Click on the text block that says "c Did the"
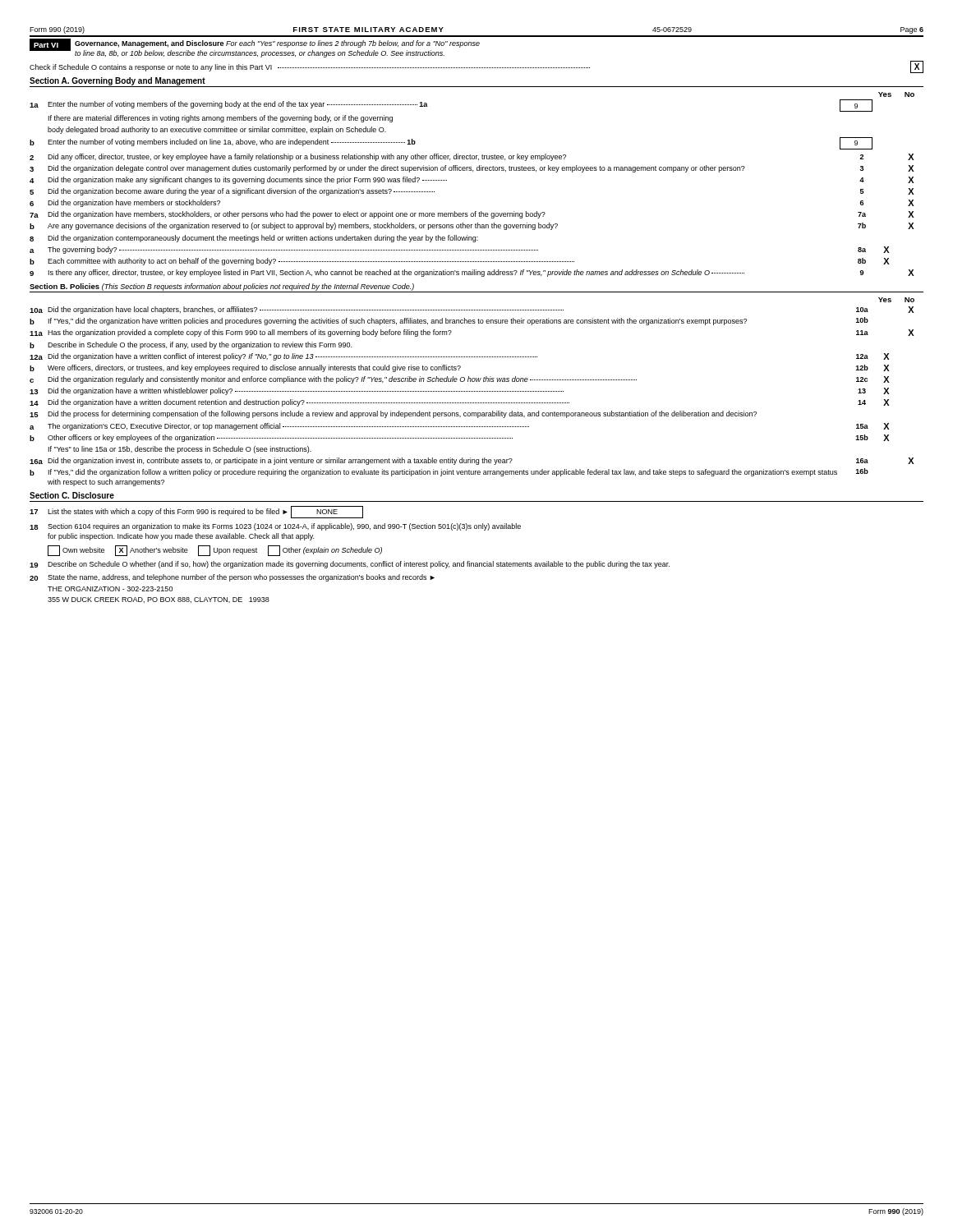Image resolution: width=953 pixels, height=1232 pixels. click(476, 380)
